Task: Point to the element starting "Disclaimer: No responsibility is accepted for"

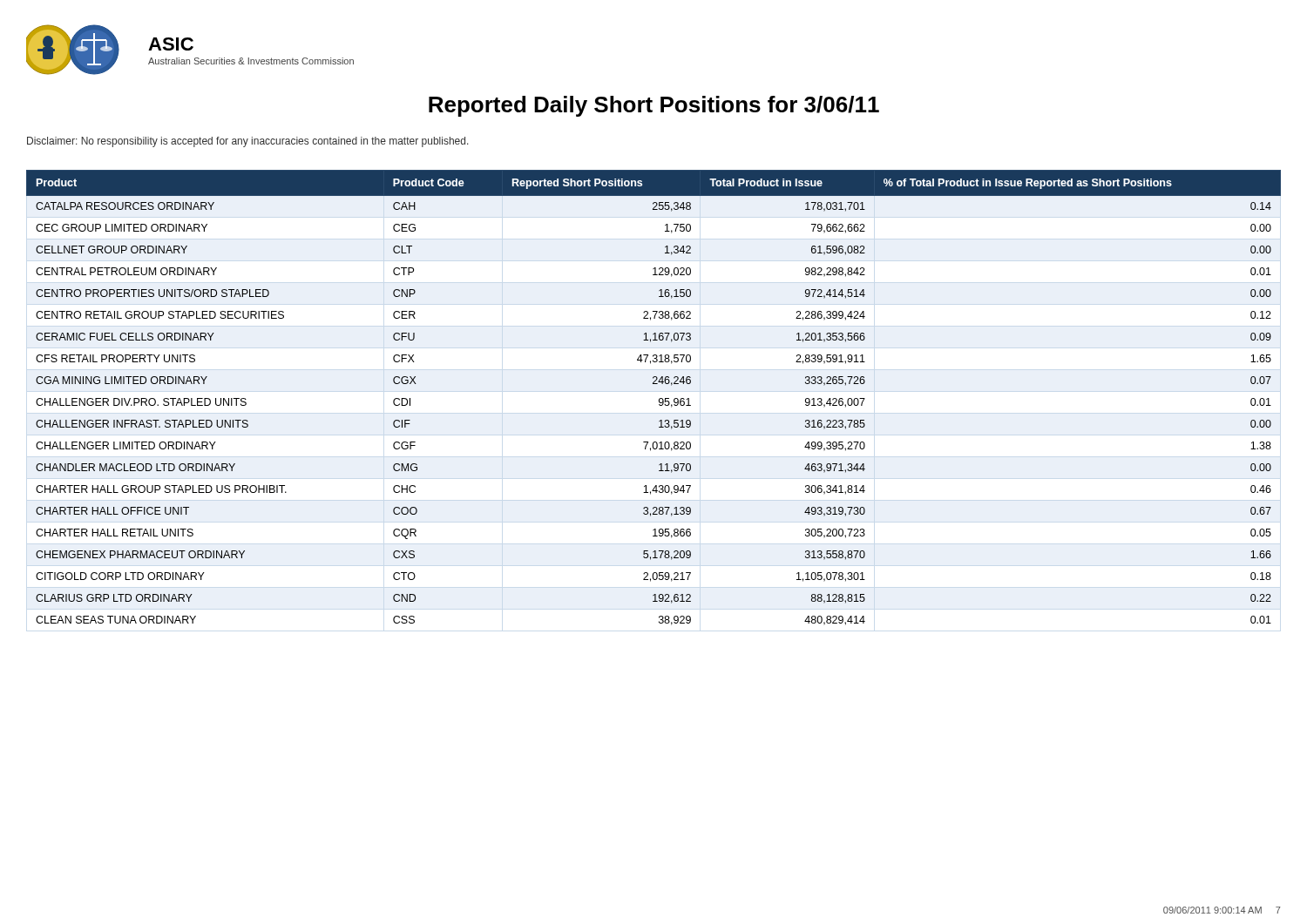Action: [x=248, y=141]
